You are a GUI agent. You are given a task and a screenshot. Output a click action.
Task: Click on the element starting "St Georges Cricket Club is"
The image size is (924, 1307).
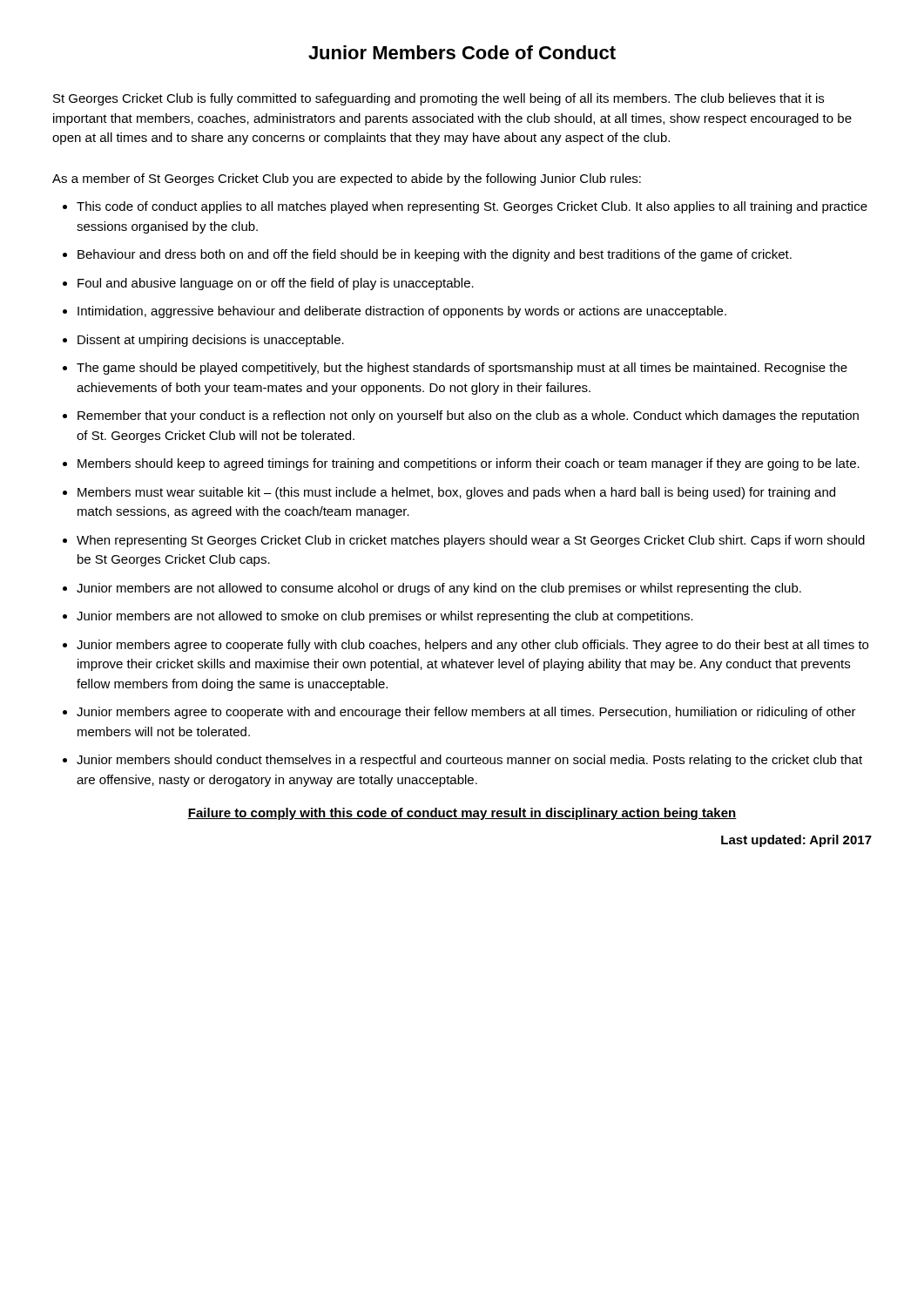pyautogui.click(x=452, y=118)
